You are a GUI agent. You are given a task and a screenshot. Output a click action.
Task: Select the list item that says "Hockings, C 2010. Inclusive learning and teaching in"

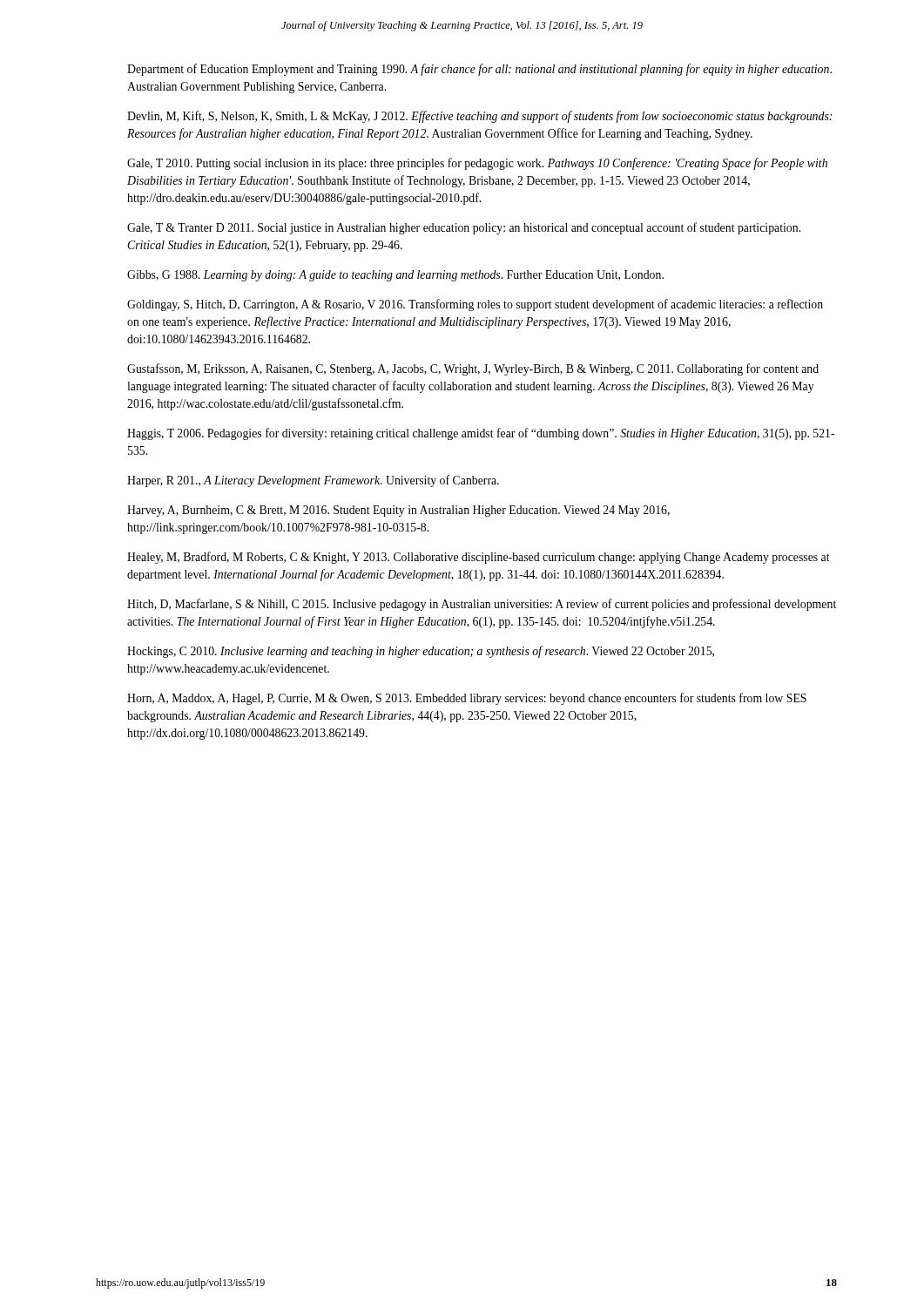[466, 660]
